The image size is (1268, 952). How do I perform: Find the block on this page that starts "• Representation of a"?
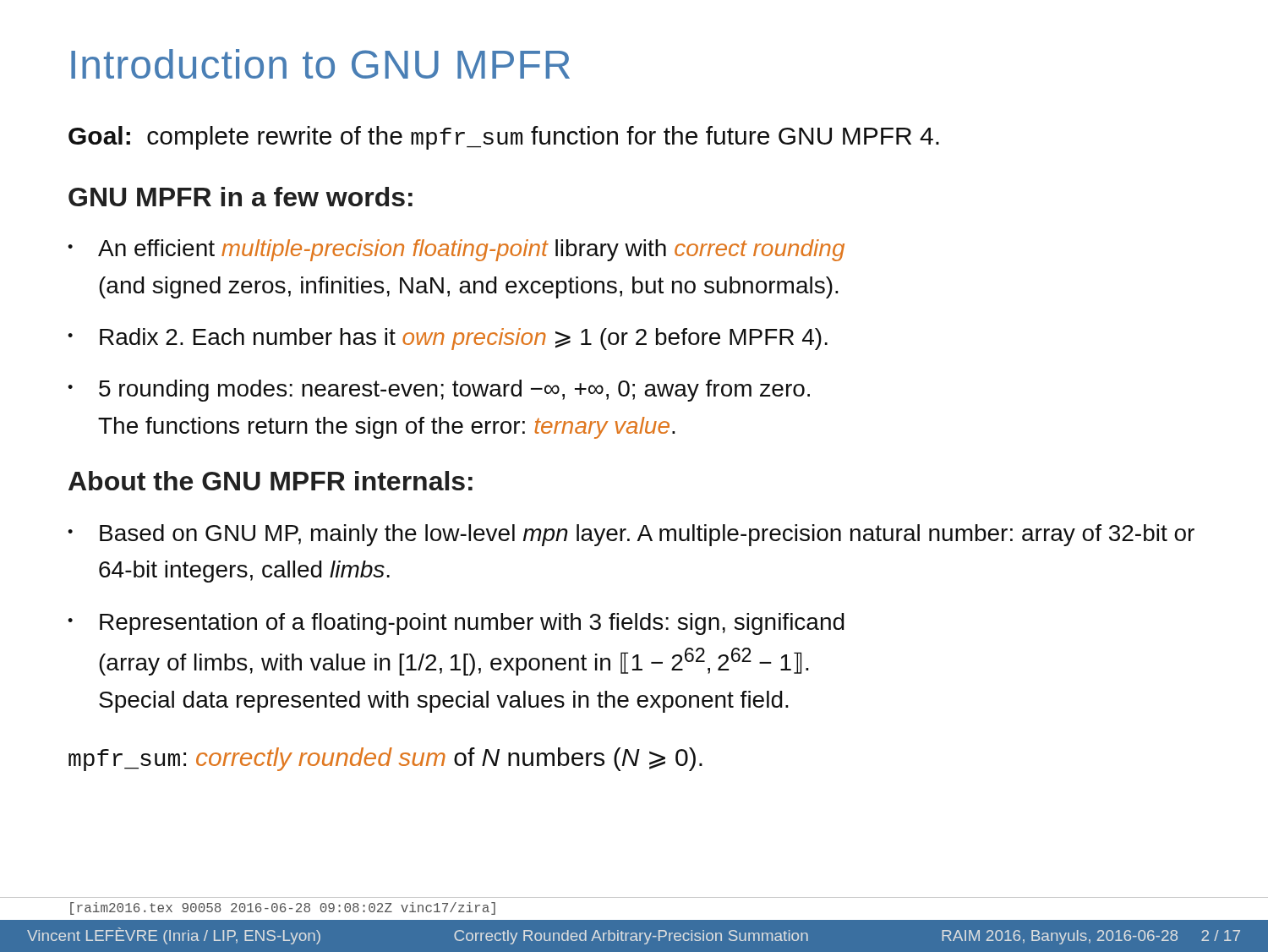[634, 661]
